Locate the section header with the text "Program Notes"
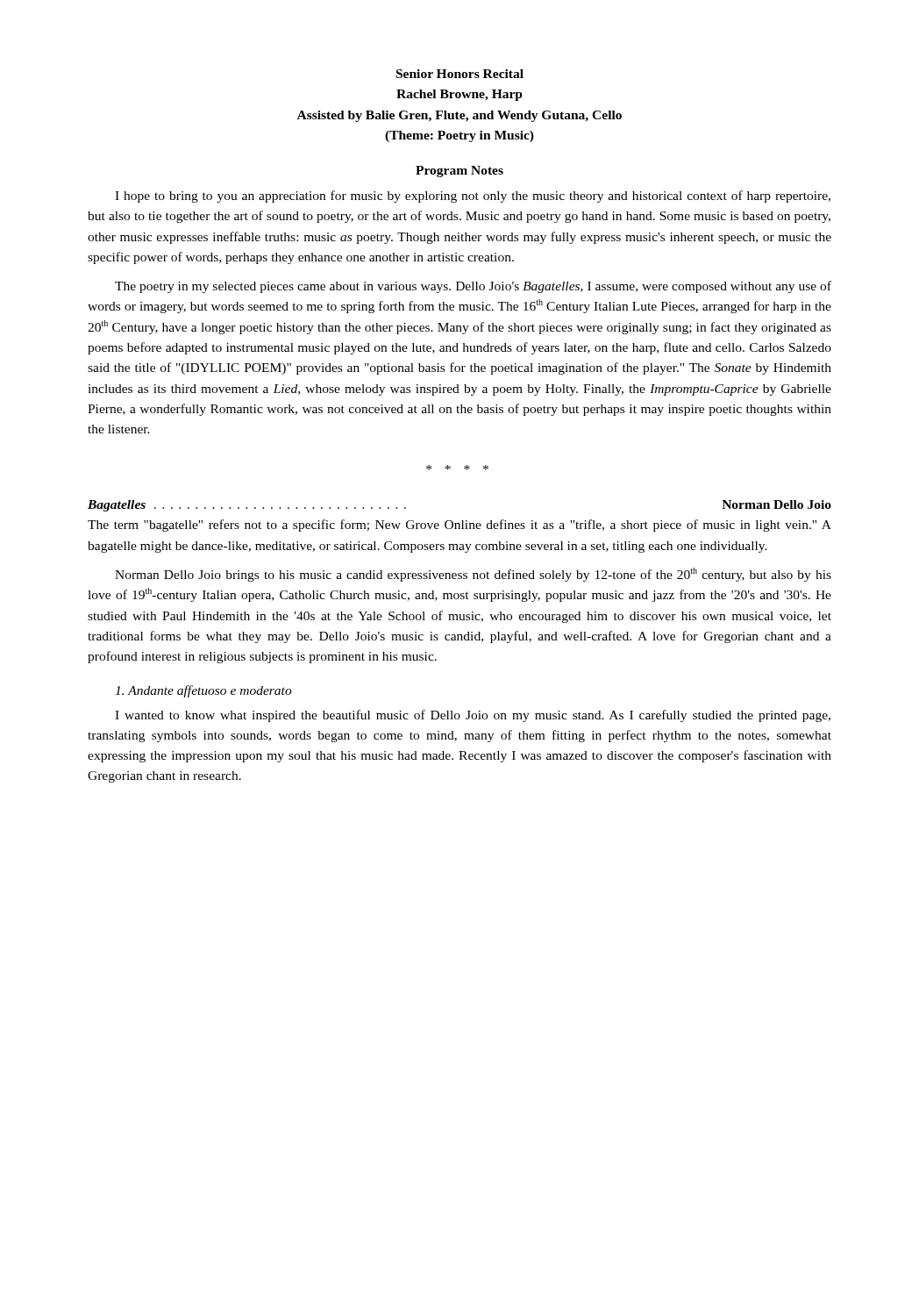The width and height of the screenshot is (919, 1316). point(460,170)
